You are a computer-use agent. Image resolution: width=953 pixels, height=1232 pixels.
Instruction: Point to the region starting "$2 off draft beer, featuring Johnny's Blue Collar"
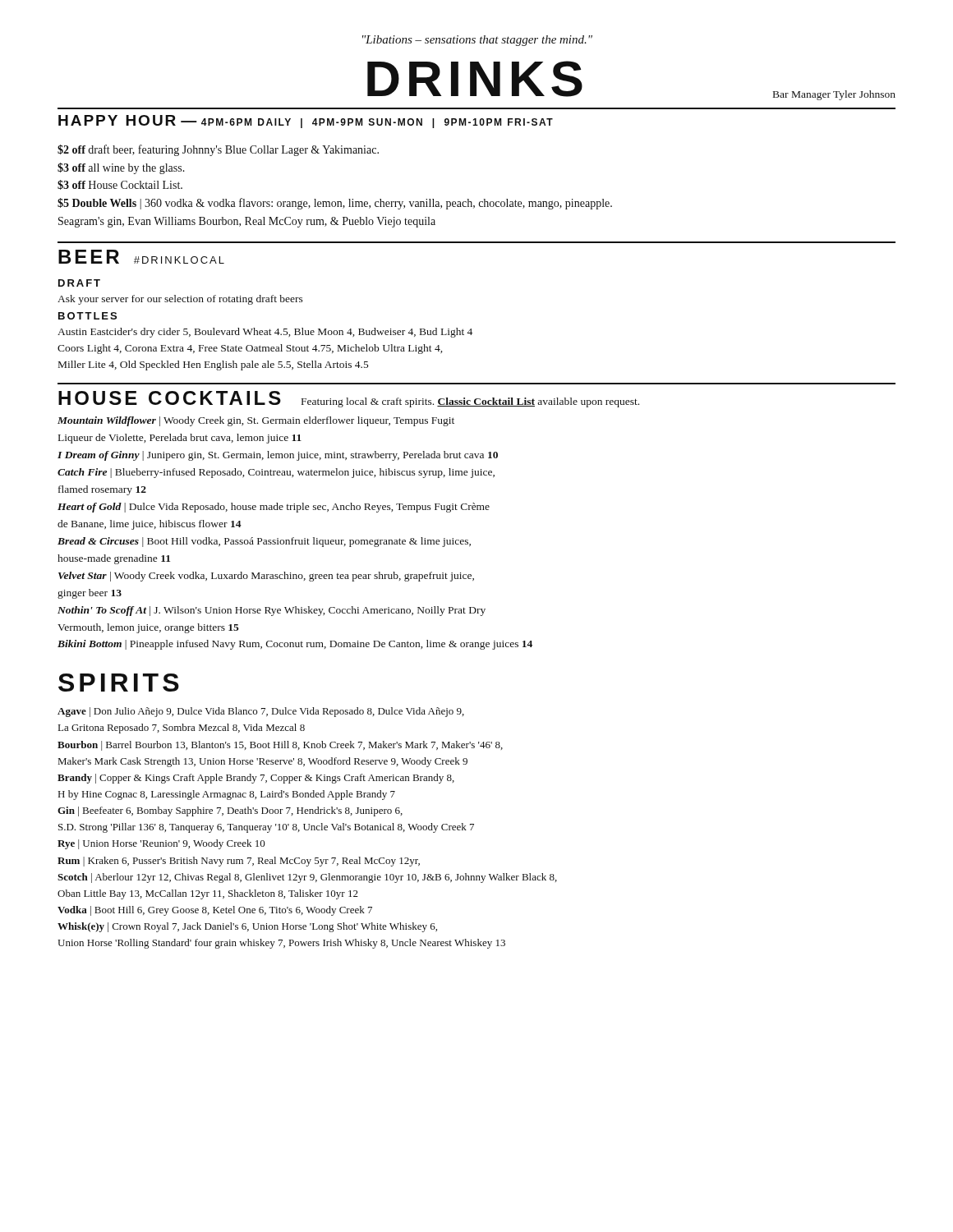point(218,150)
